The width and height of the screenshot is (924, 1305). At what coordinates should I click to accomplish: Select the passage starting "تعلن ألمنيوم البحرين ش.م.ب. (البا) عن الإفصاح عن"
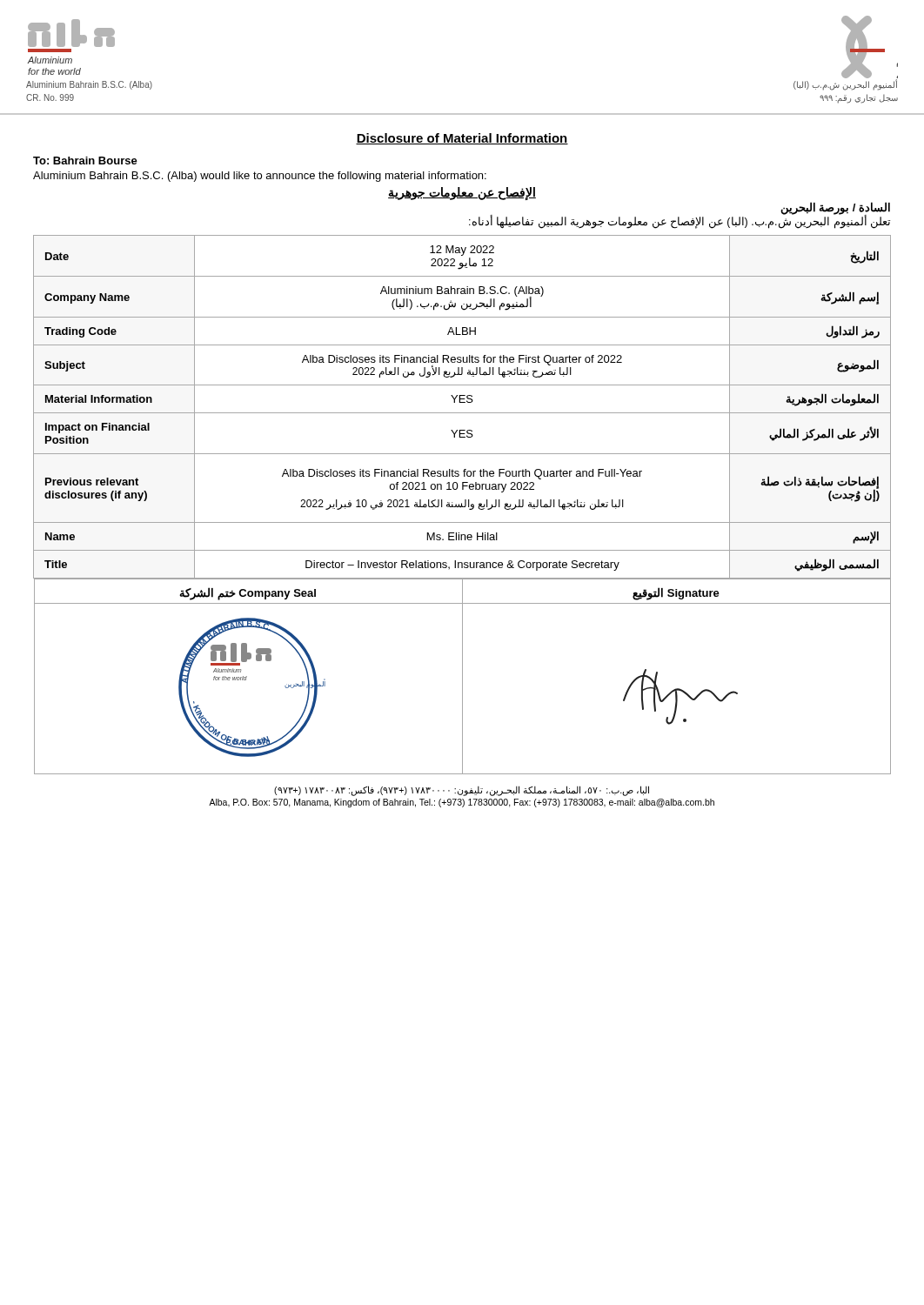pyautogui.click(x=680, y=222)
